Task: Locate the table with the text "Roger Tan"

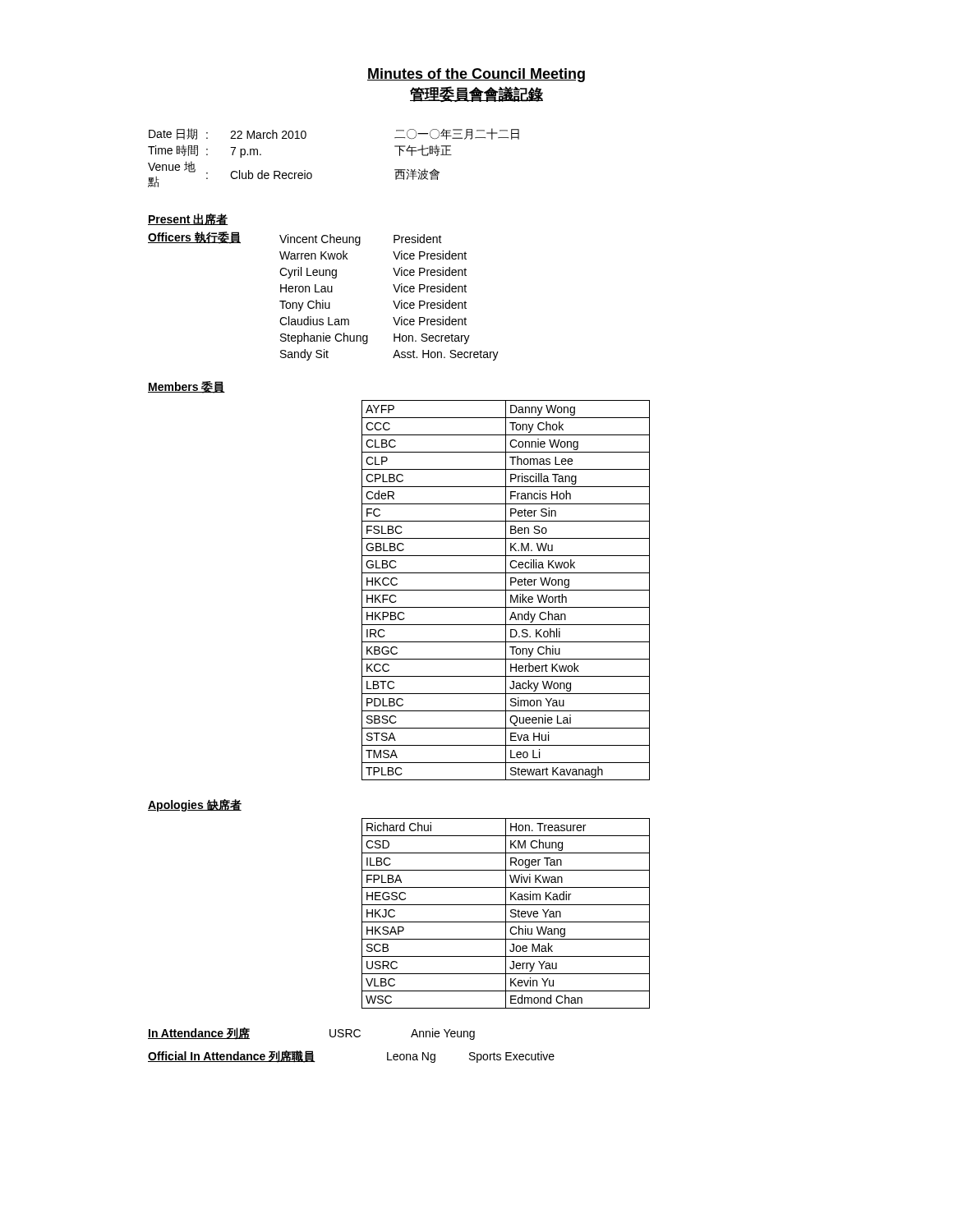Action: tap(542, 913)
